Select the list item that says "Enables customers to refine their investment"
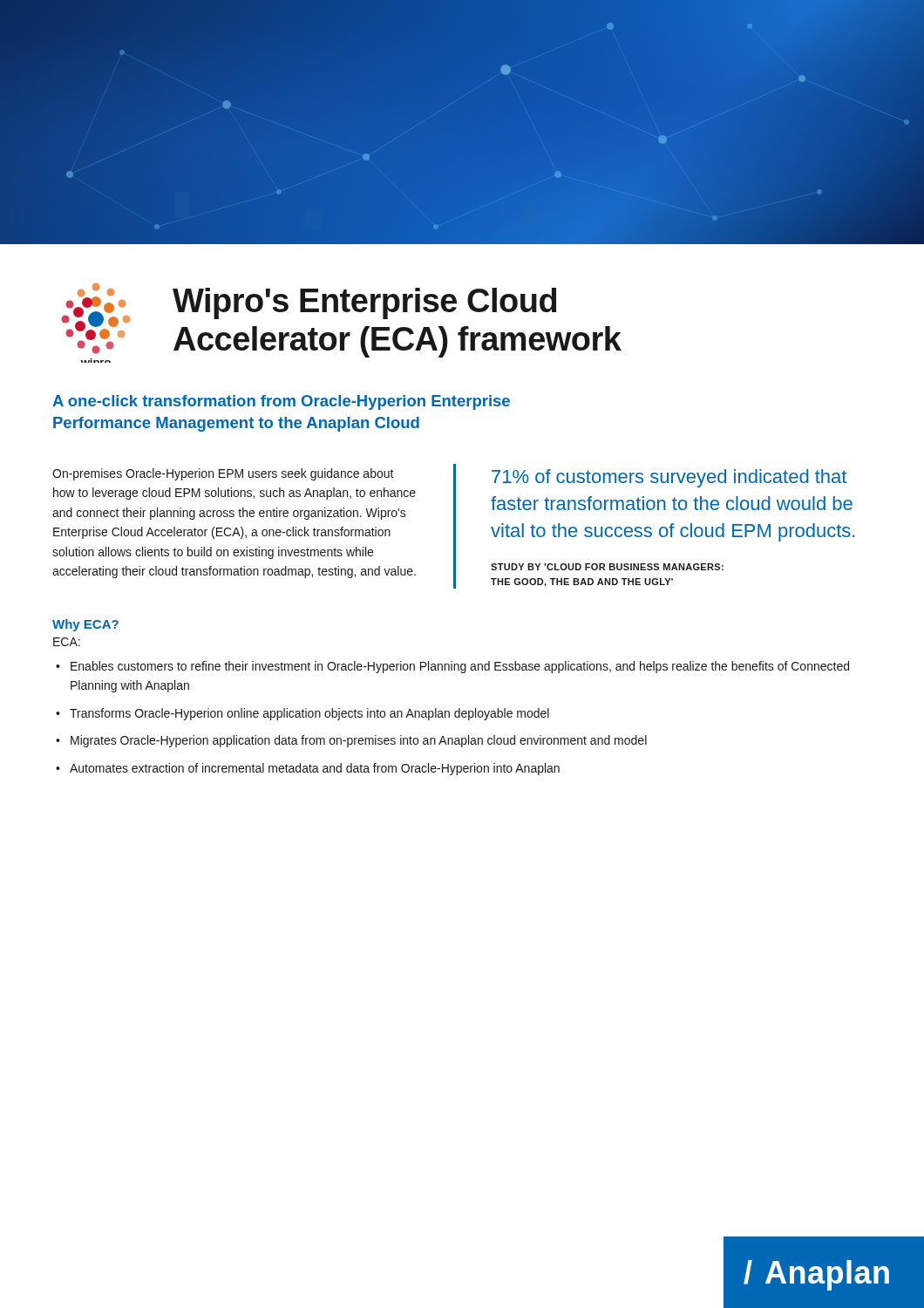924x1308 pixels. [x=460, y=676]
